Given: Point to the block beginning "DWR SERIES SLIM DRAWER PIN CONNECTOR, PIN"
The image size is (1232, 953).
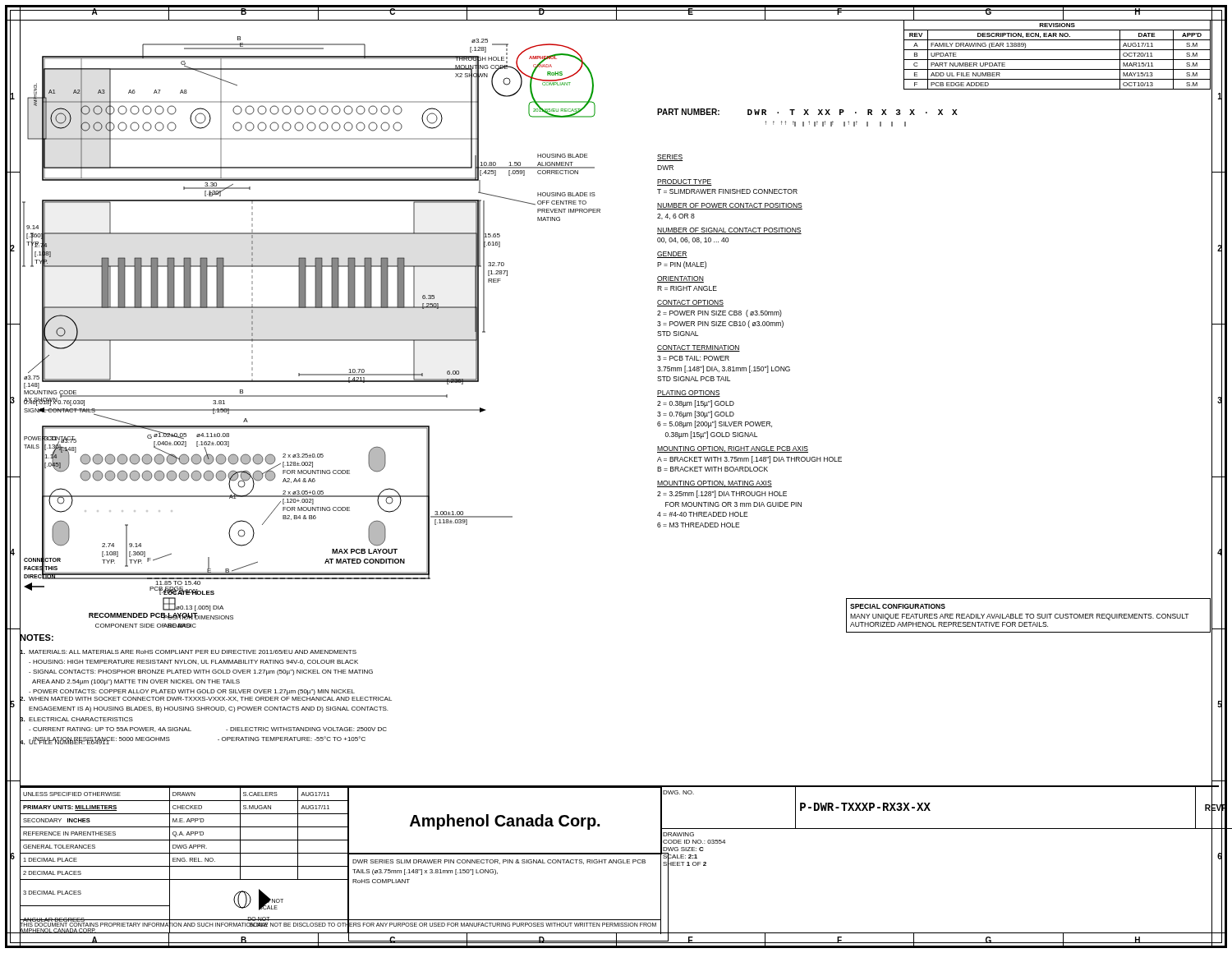Looking at the screenshot, I should 499,871.
